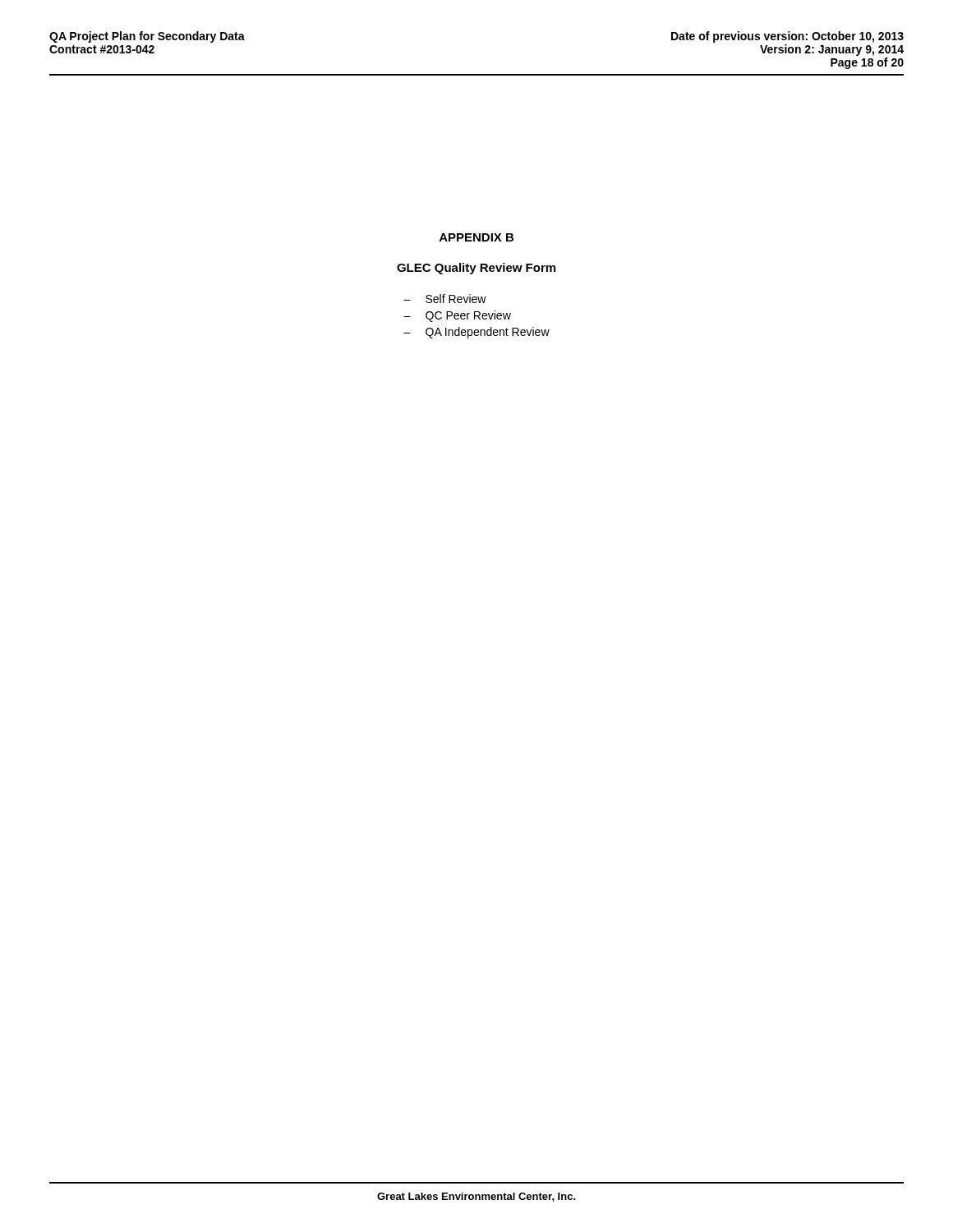Select the text starting "– QC Peer"
The width and height of the screenshot is (953, 1232).
pos(457,315)
